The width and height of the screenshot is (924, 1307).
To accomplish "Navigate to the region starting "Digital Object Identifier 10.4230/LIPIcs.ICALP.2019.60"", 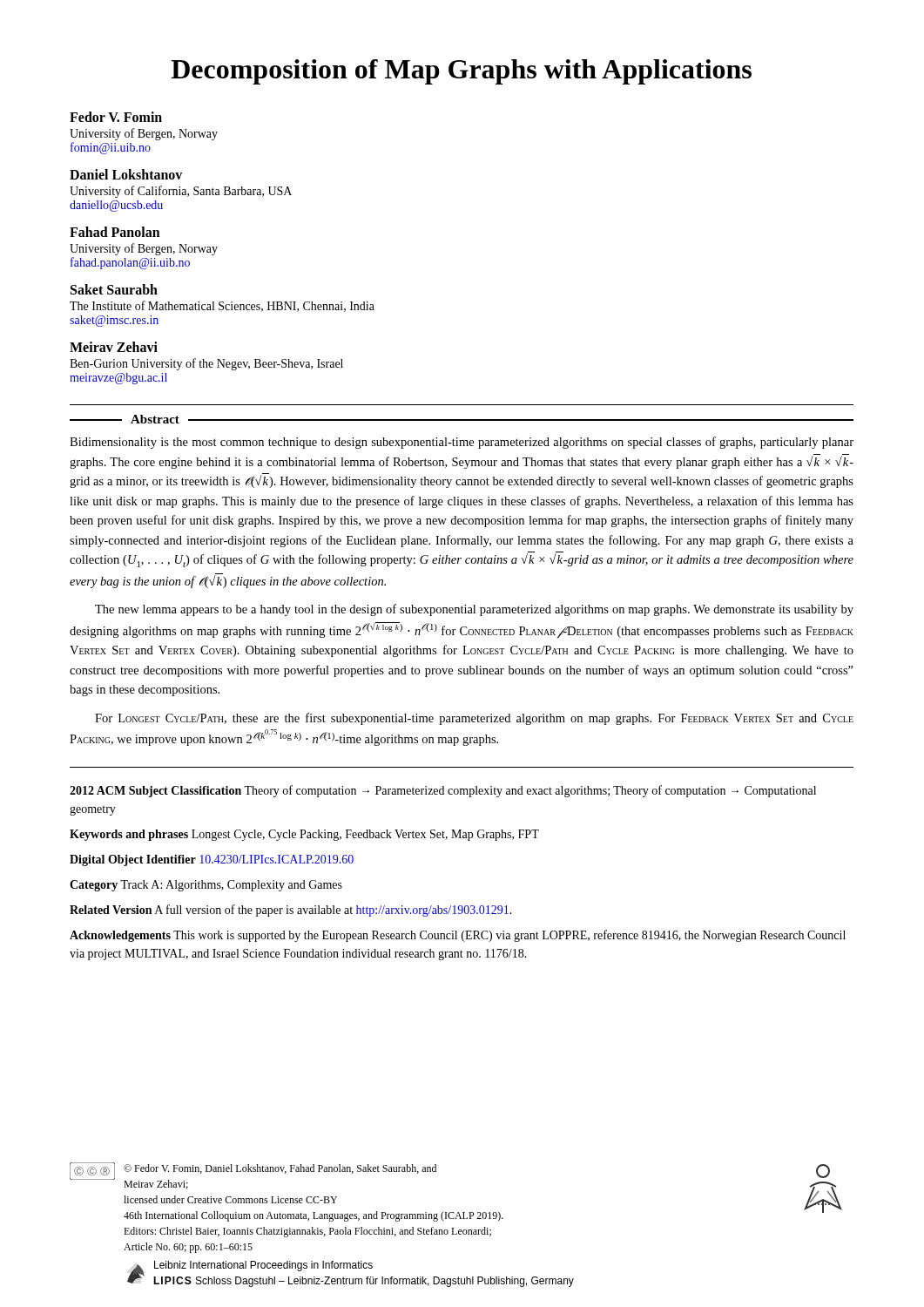I will [212, 859].
